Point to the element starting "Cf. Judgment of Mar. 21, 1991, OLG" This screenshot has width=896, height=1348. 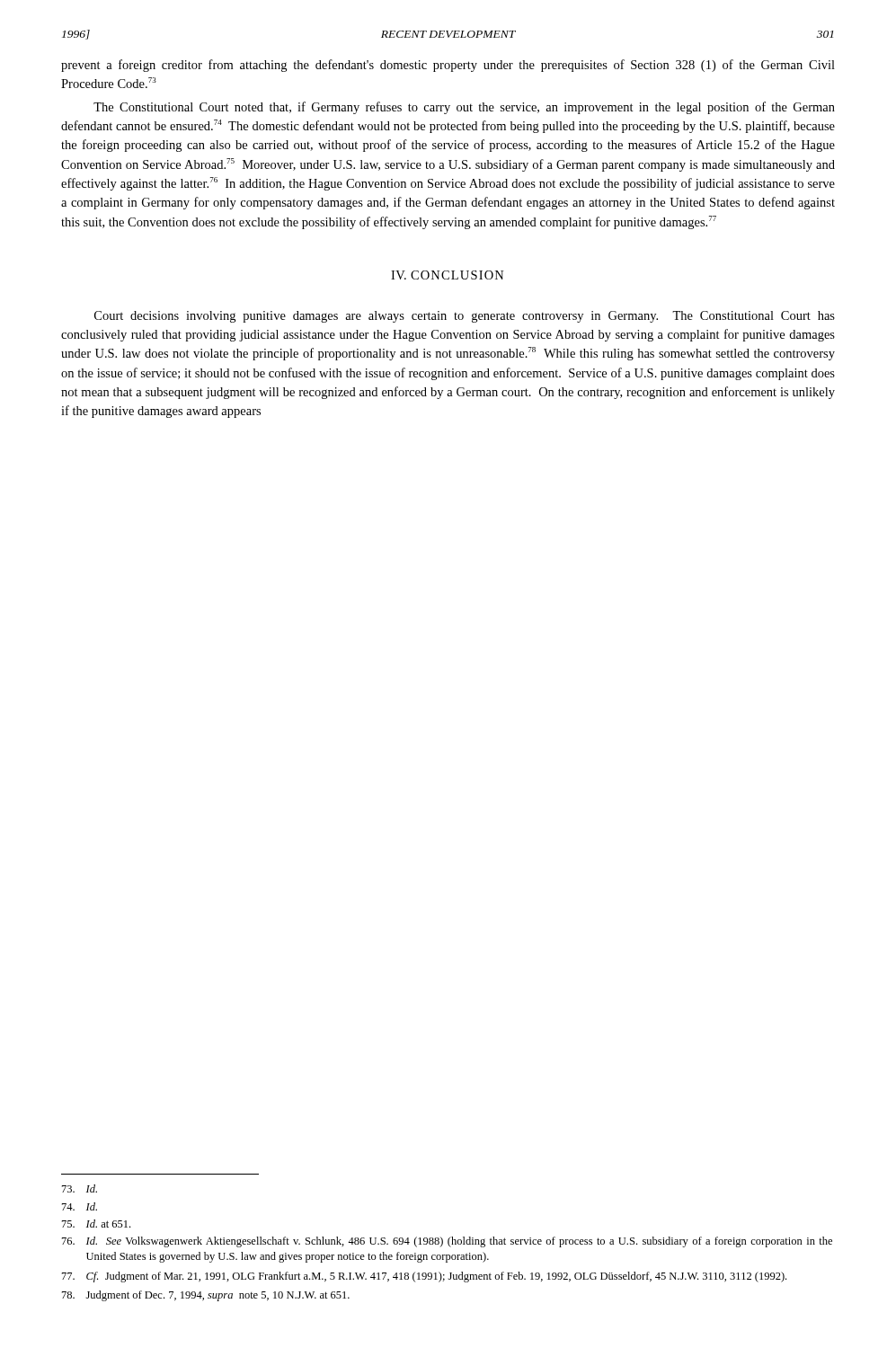click(447, 1276)
